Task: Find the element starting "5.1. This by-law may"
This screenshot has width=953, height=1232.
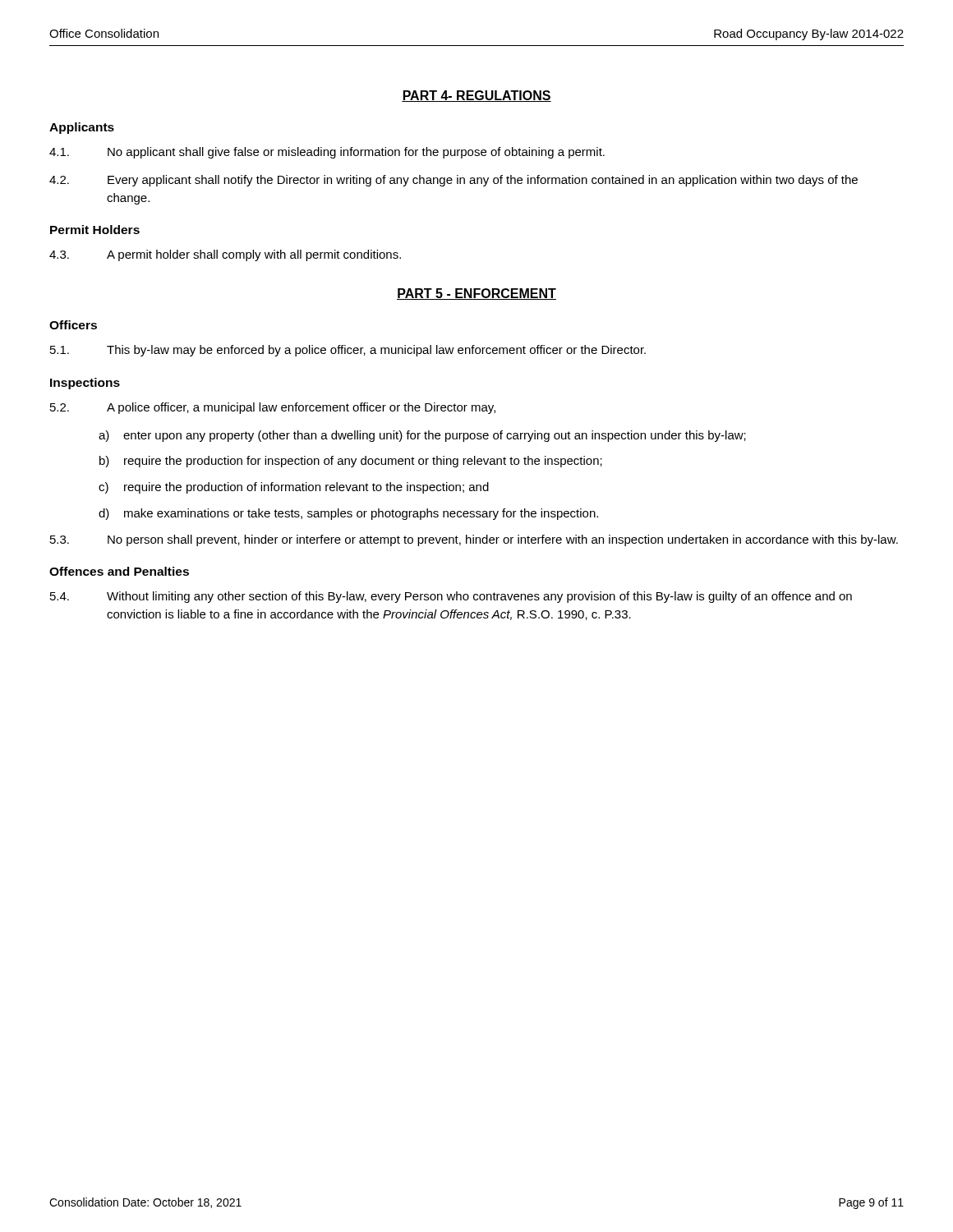Action: click(476, 350)
